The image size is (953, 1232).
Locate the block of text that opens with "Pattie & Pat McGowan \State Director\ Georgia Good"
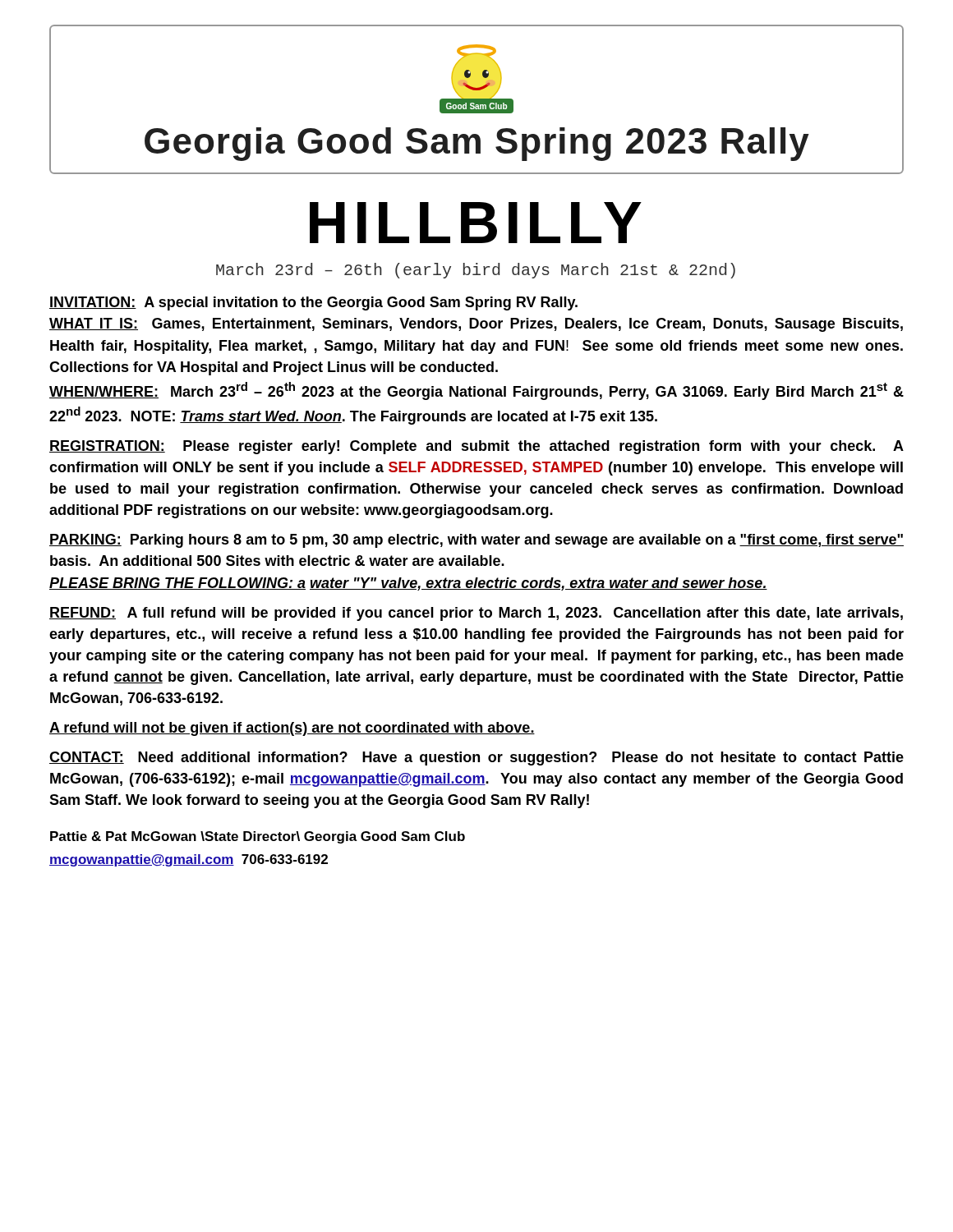tap(257, 848)
